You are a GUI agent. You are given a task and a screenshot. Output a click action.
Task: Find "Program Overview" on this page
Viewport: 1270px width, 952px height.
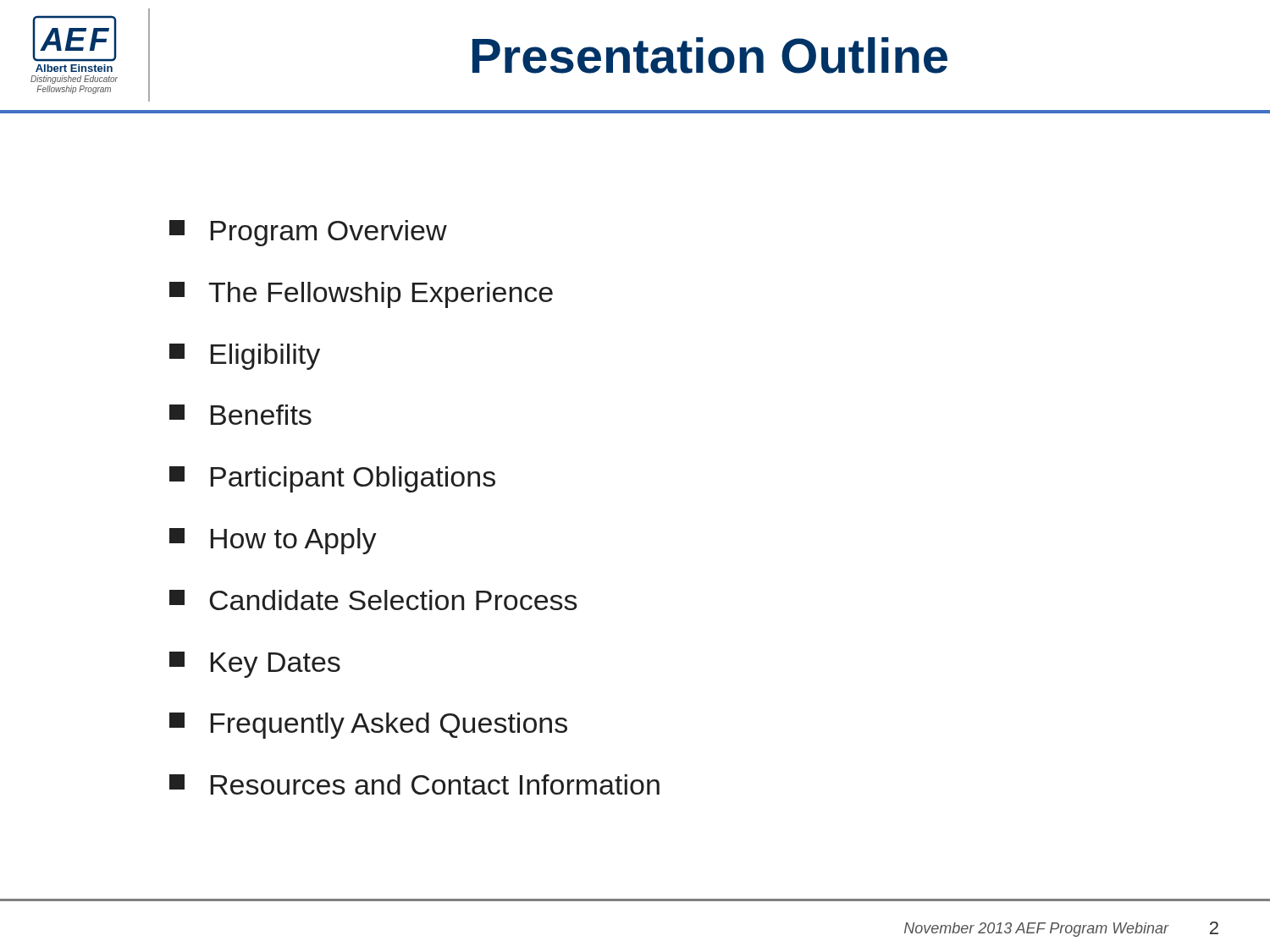coord(308,233)
